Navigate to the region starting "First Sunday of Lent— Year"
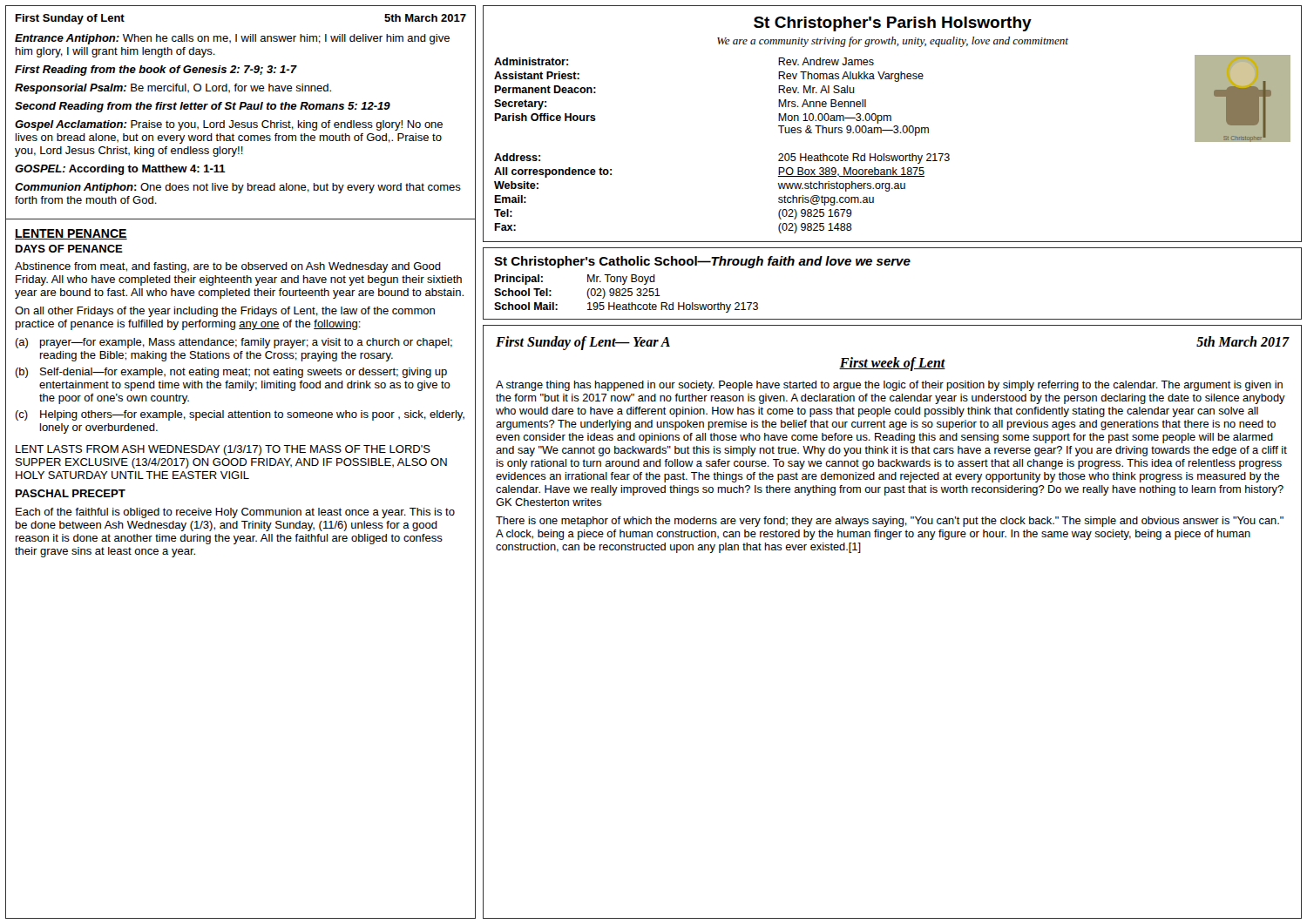 click(892, 353)
